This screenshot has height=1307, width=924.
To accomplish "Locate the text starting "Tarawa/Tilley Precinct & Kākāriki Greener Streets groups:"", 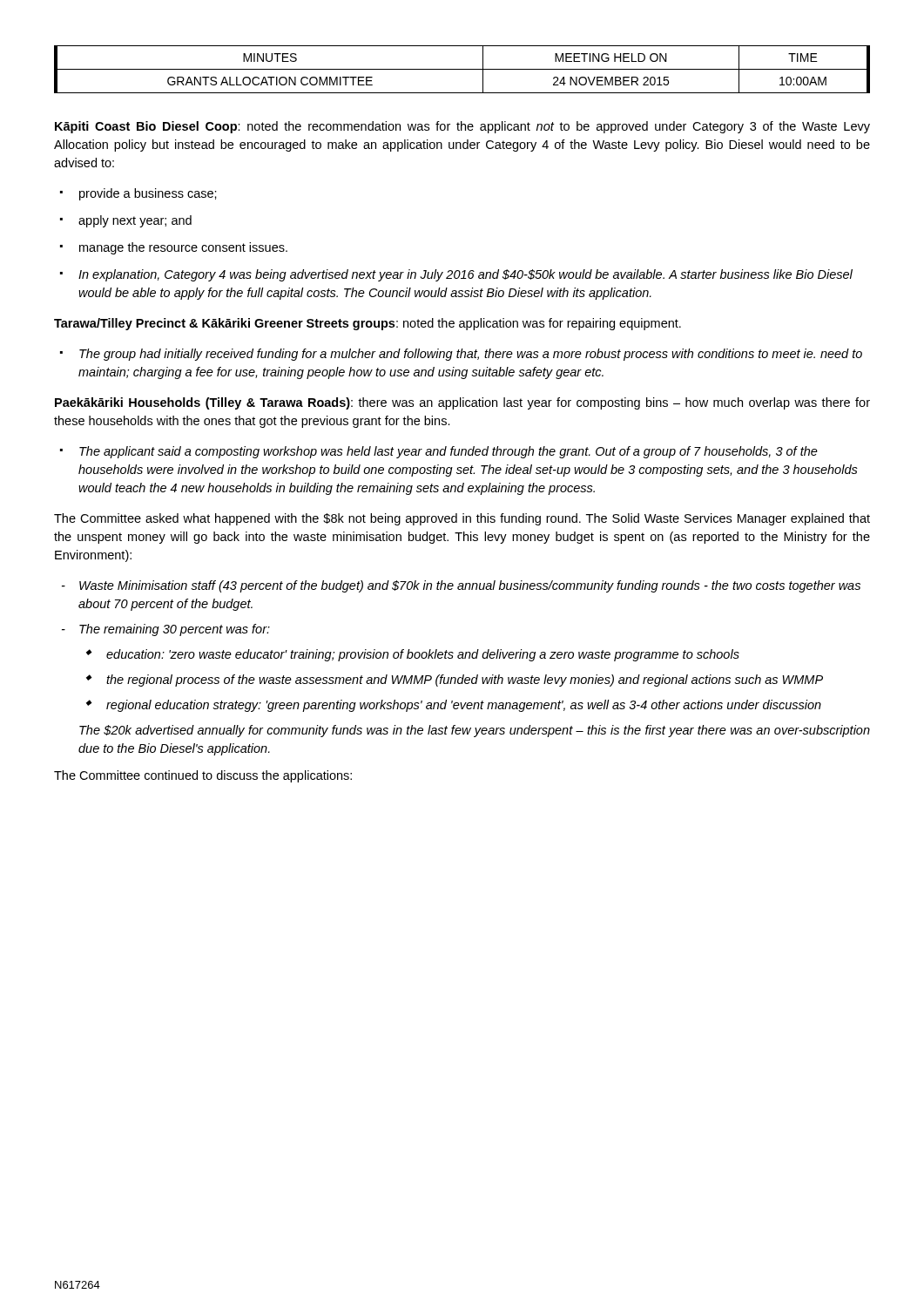I will (462, 324).
